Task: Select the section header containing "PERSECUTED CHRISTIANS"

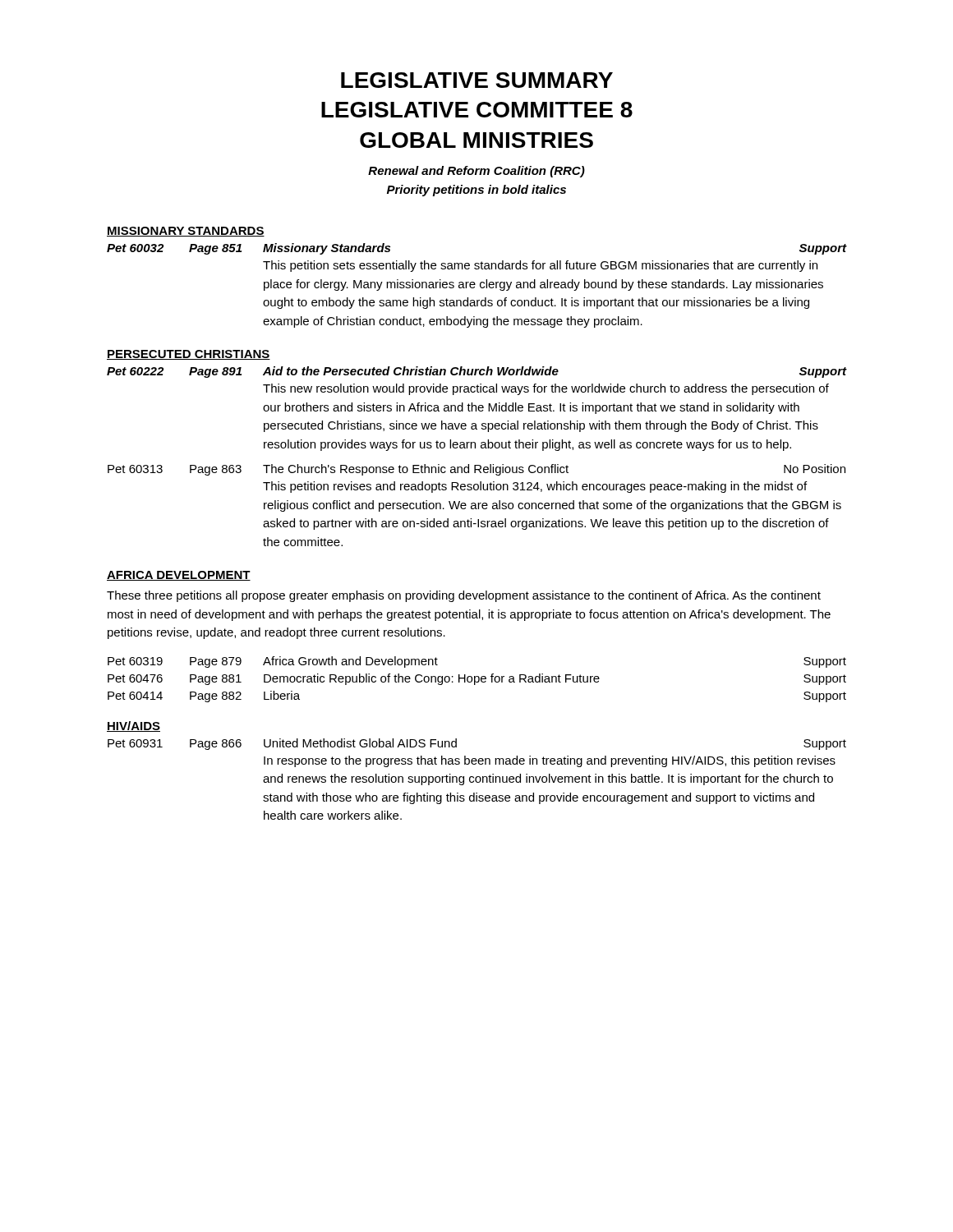Action: (188, 354)
